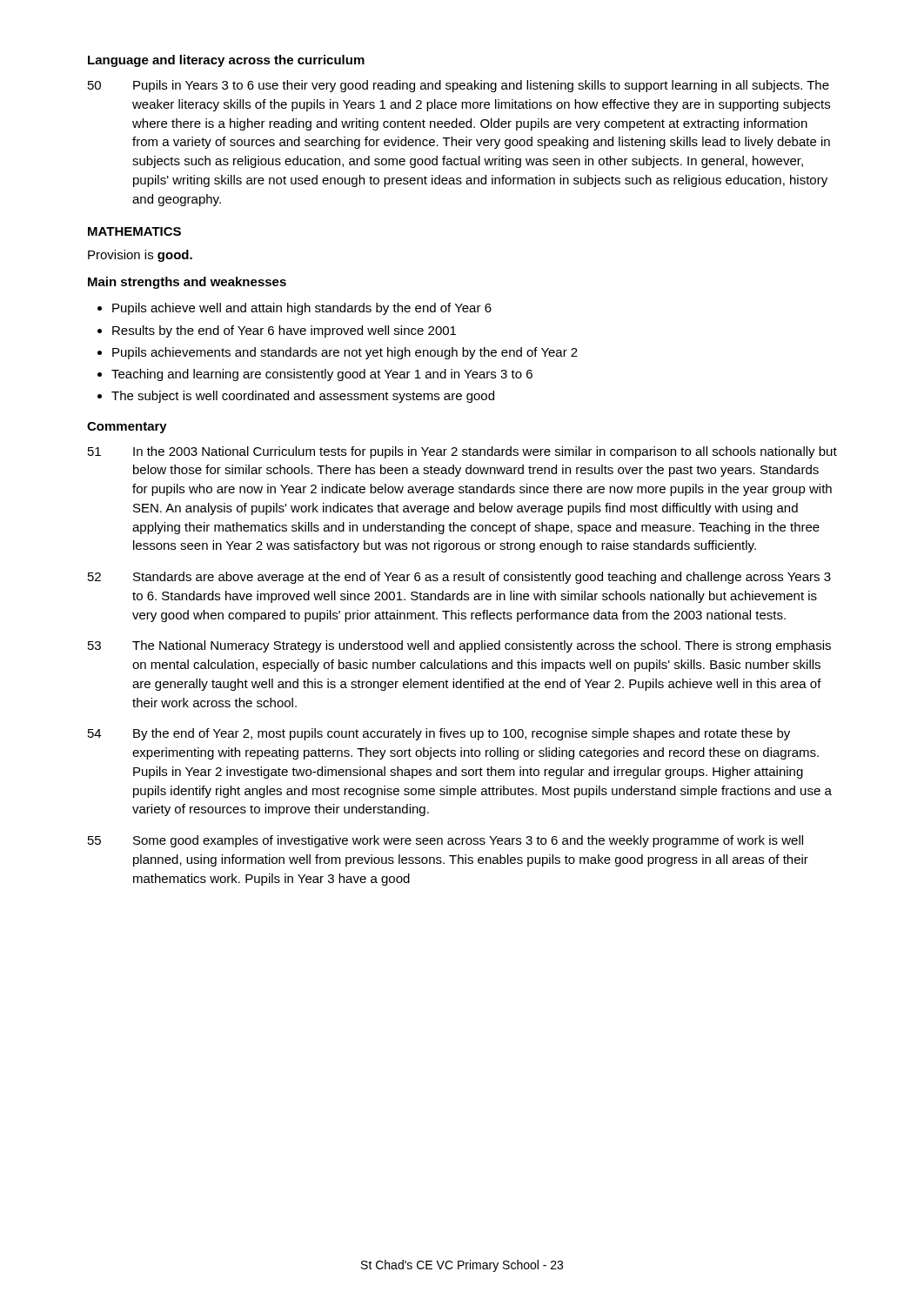
Task: Locate the text "Language and literacy across the curriculum"
Action: coord(226,60)
